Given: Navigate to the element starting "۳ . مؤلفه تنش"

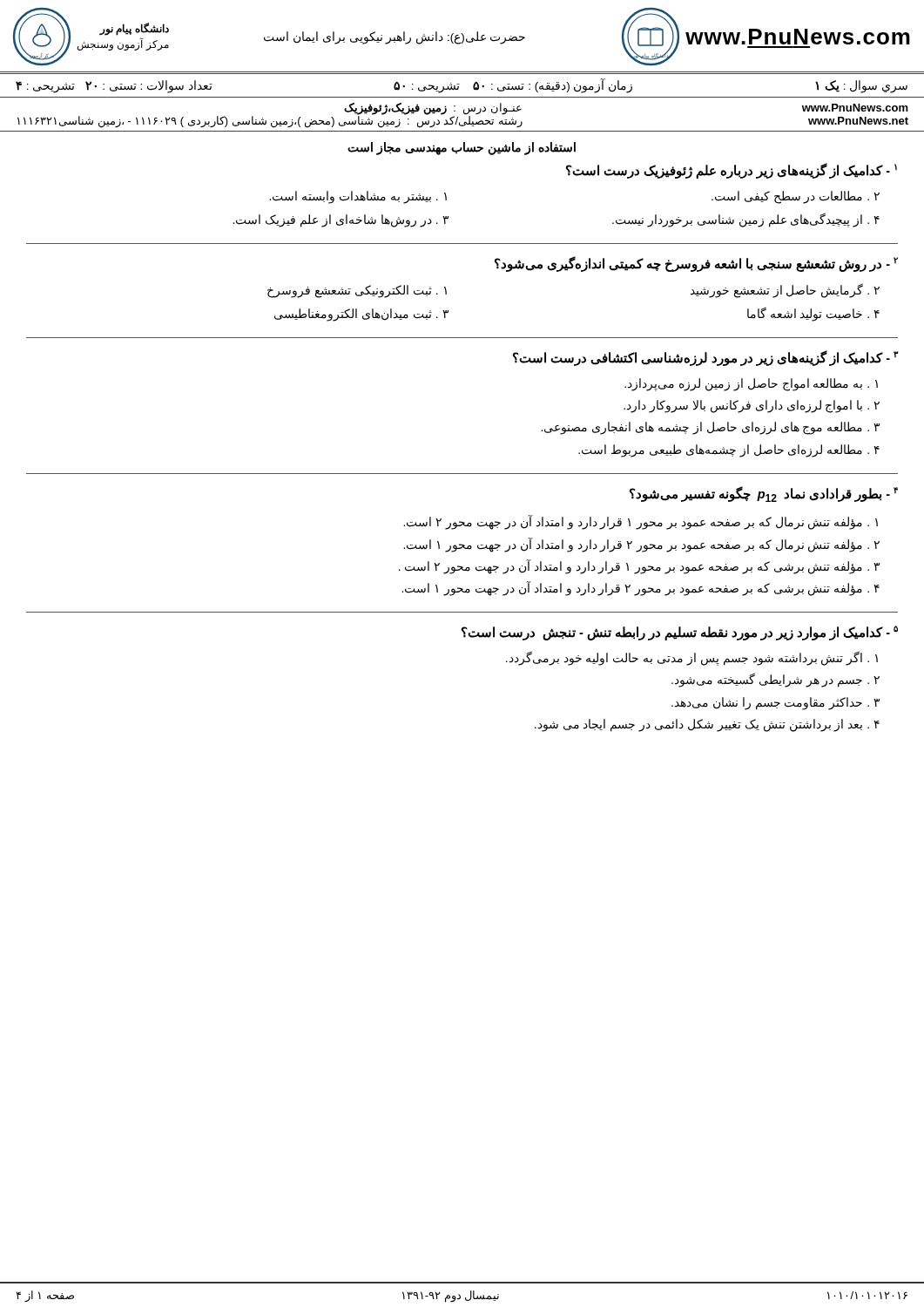Looking at the screenshot, I should point(639,566).
